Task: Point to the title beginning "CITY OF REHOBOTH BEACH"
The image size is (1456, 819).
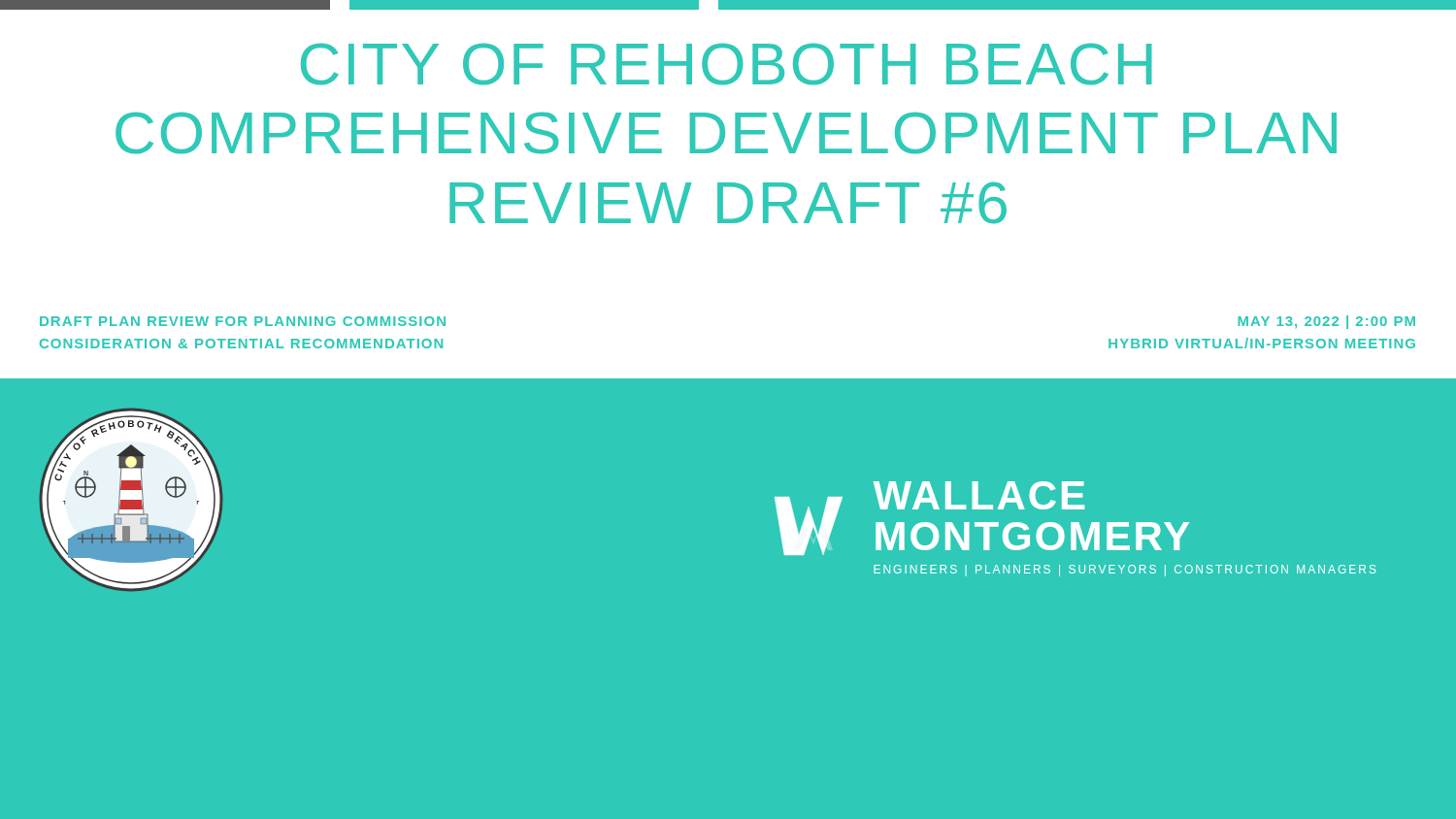Action: coord(728,133)
